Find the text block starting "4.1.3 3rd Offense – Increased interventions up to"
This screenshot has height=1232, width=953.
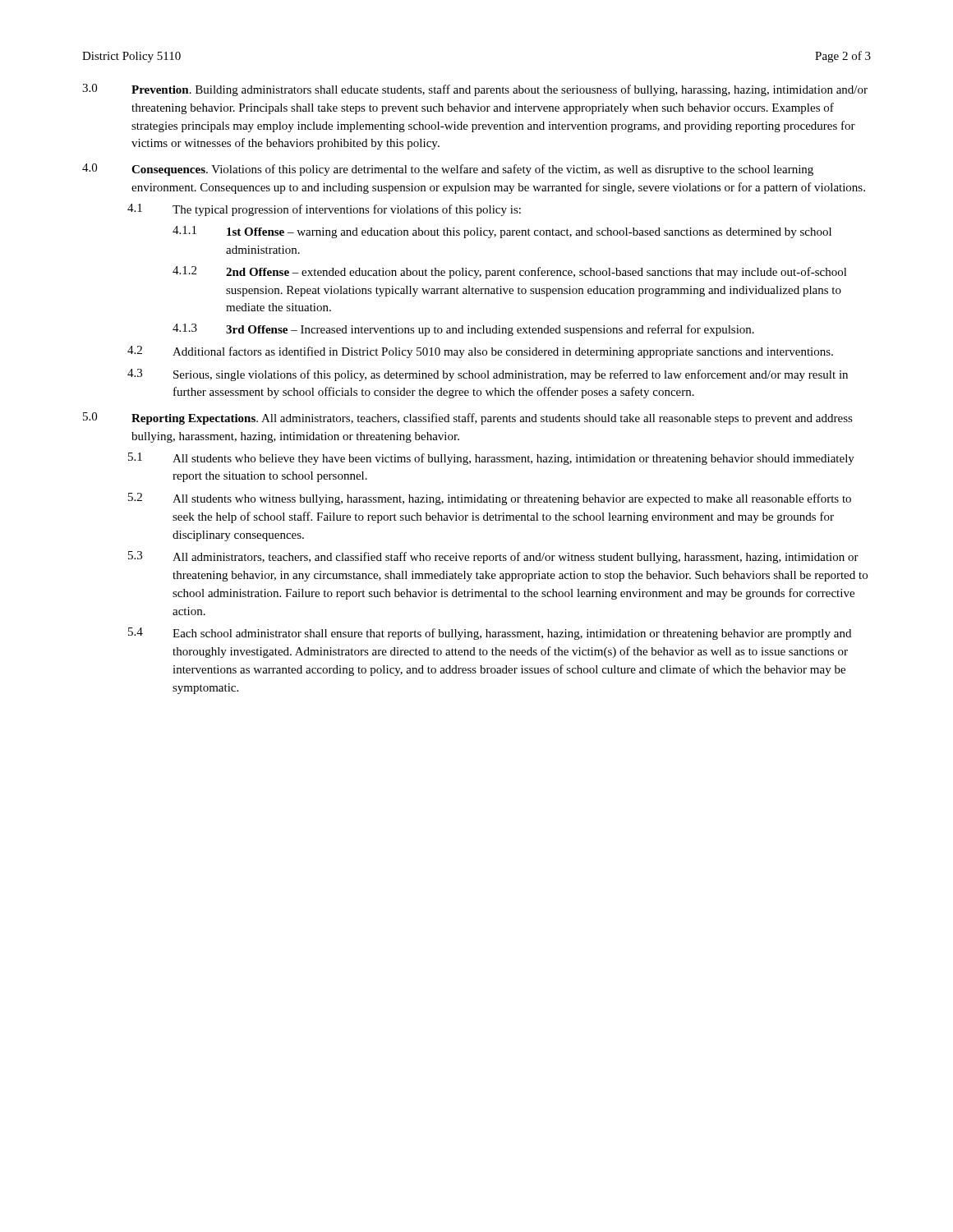point(522,330)
